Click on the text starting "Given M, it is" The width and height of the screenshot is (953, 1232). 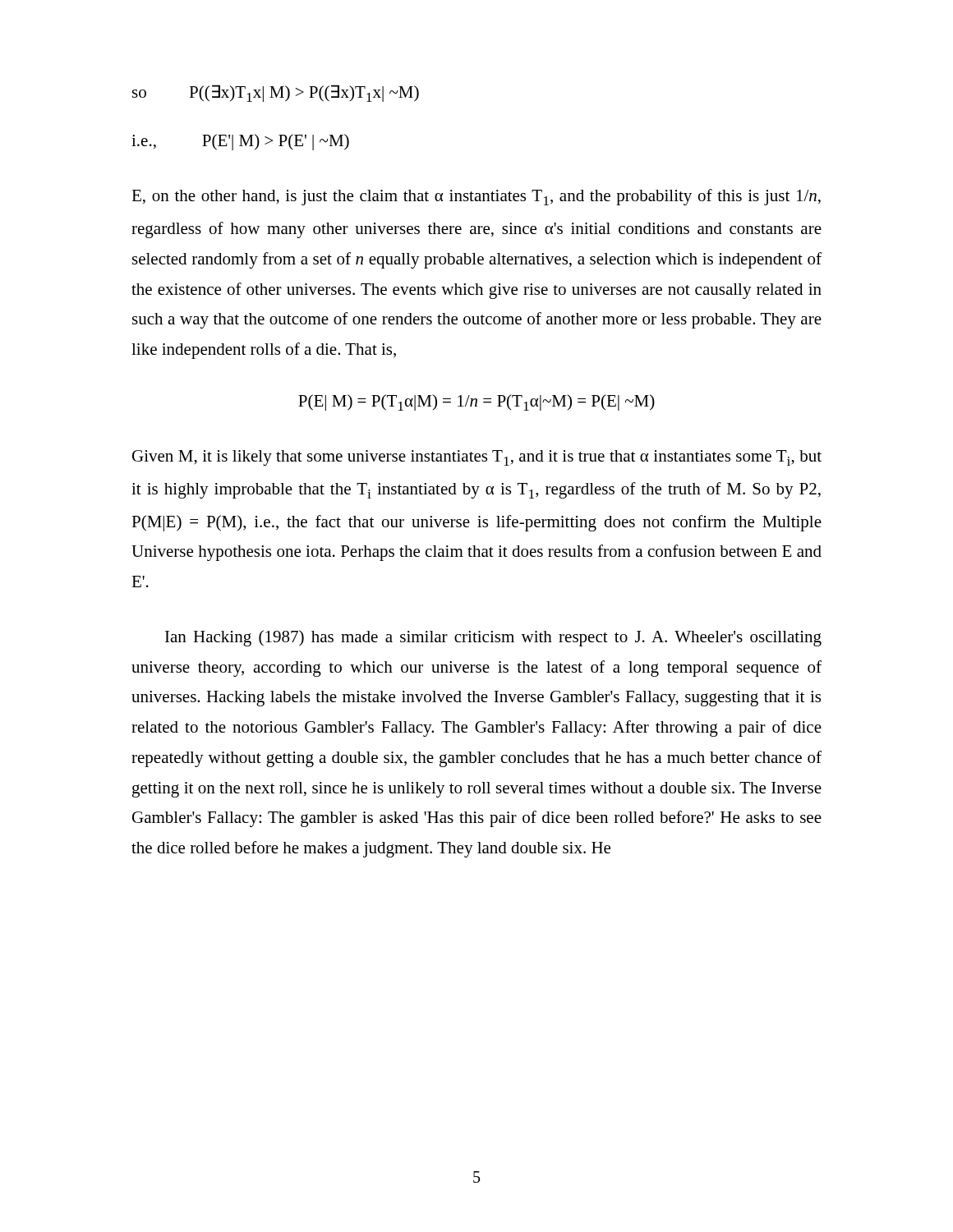pos(476,519)
